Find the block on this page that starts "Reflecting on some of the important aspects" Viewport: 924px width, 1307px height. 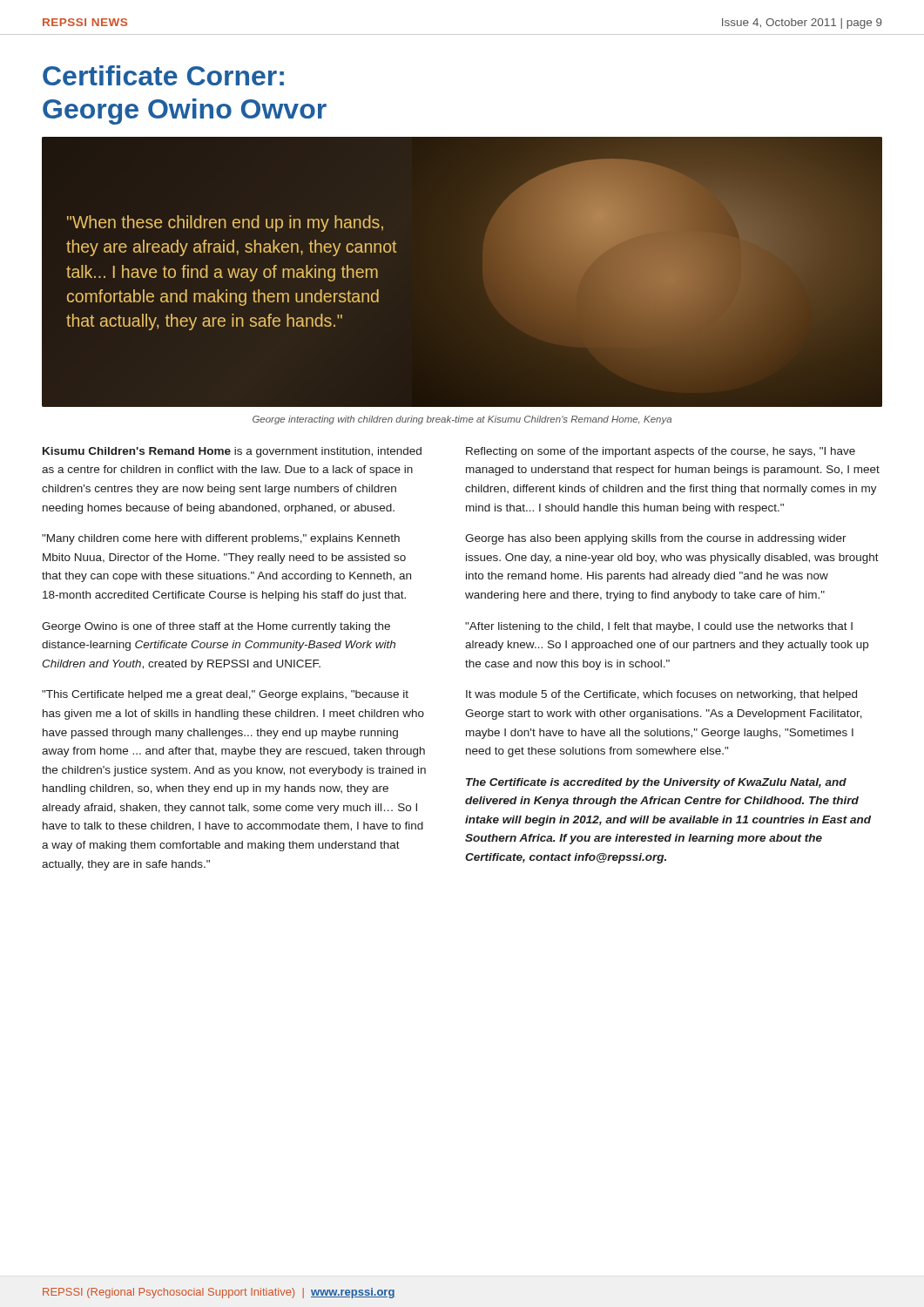pyautogui.click(x=672, y=479)
